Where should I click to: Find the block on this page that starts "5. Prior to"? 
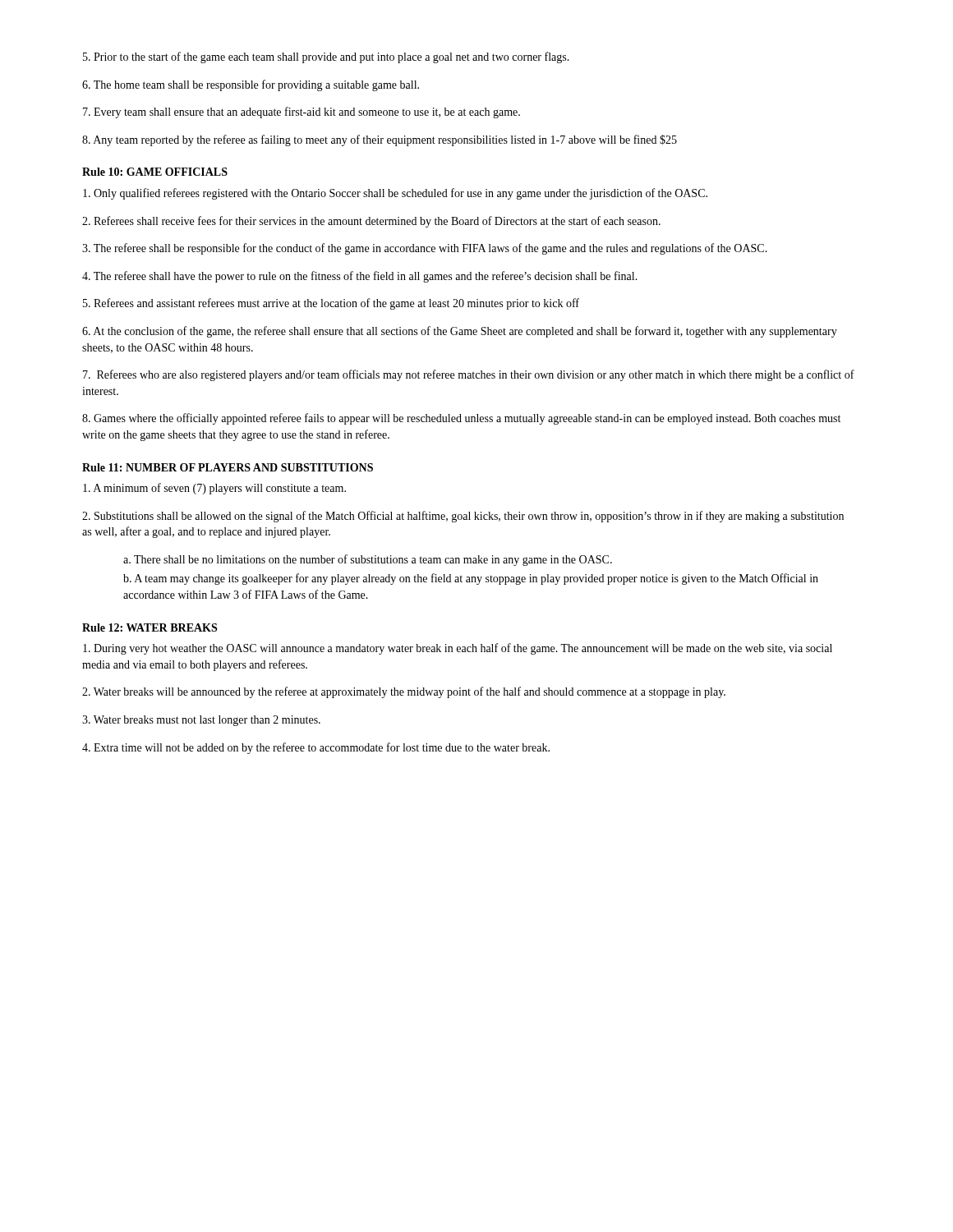326,57
